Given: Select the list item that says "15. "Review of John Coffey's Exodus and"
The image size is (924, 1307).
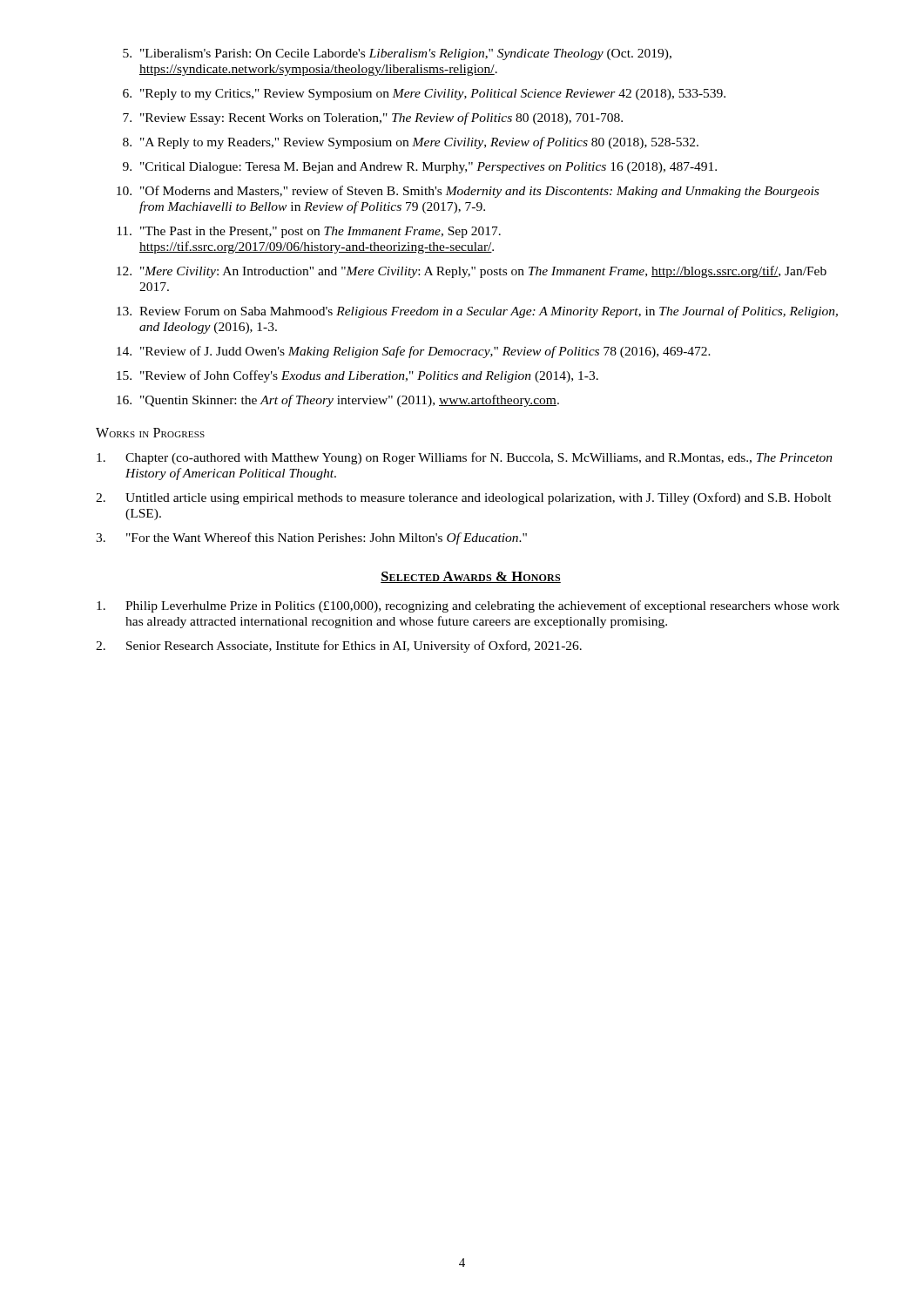Looking at the screenshot, I should [x=471, y=376].
